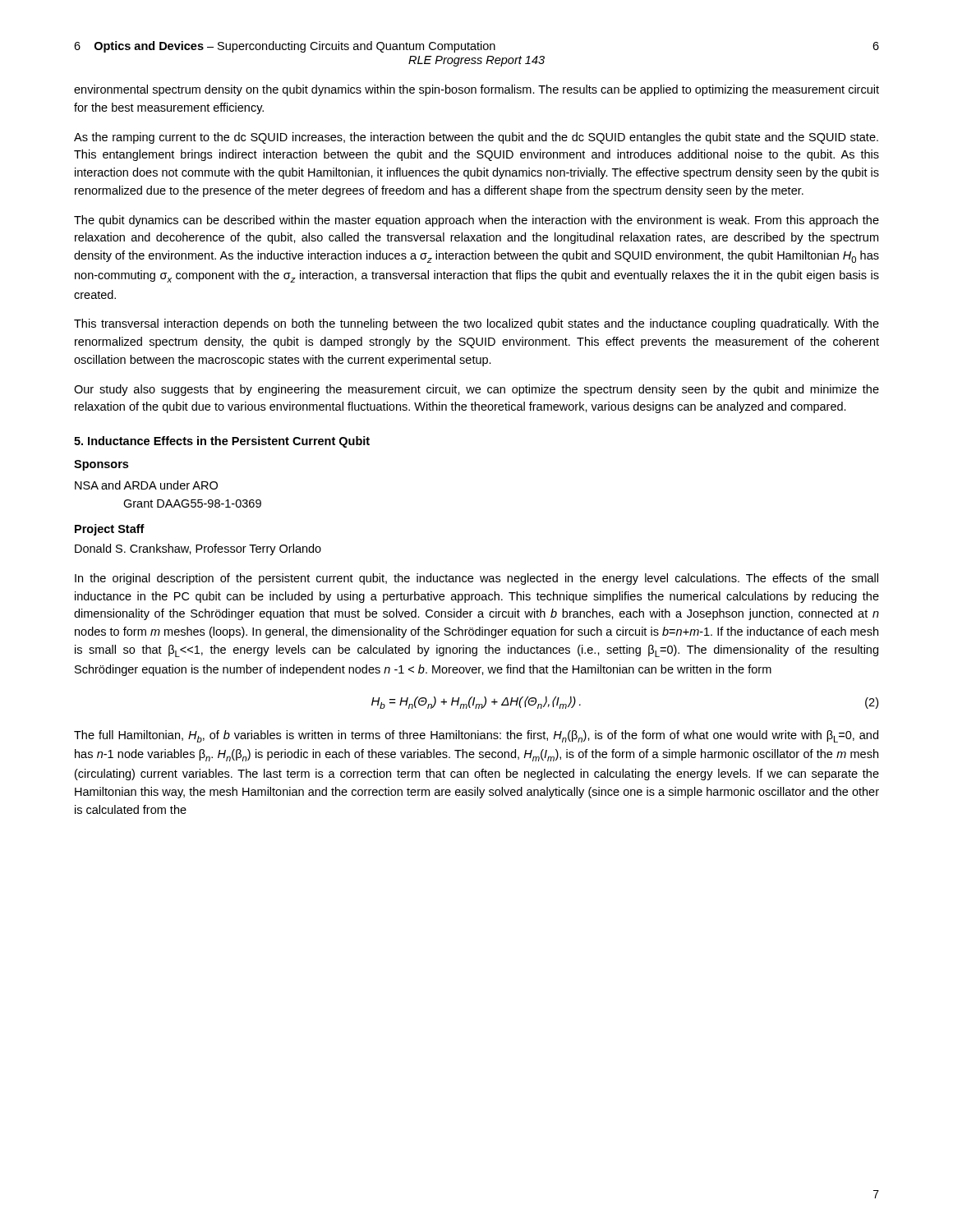
Task: Locate the formula that opens with "Hb = Hn(Θn) +"
Action: (477, 704)
